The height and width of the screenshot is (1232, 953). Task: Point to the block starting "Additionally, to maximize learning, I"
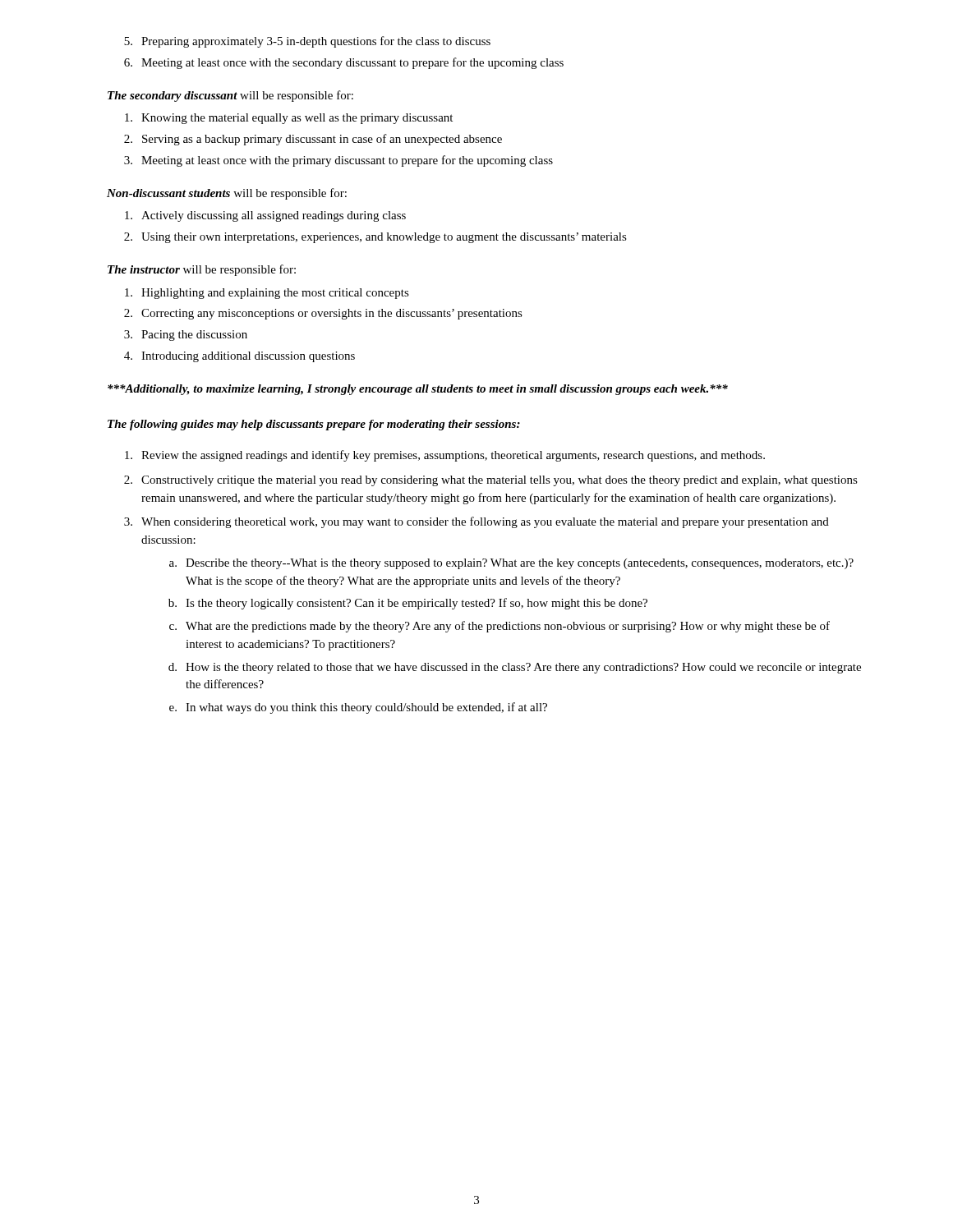(x=417, y=388)
